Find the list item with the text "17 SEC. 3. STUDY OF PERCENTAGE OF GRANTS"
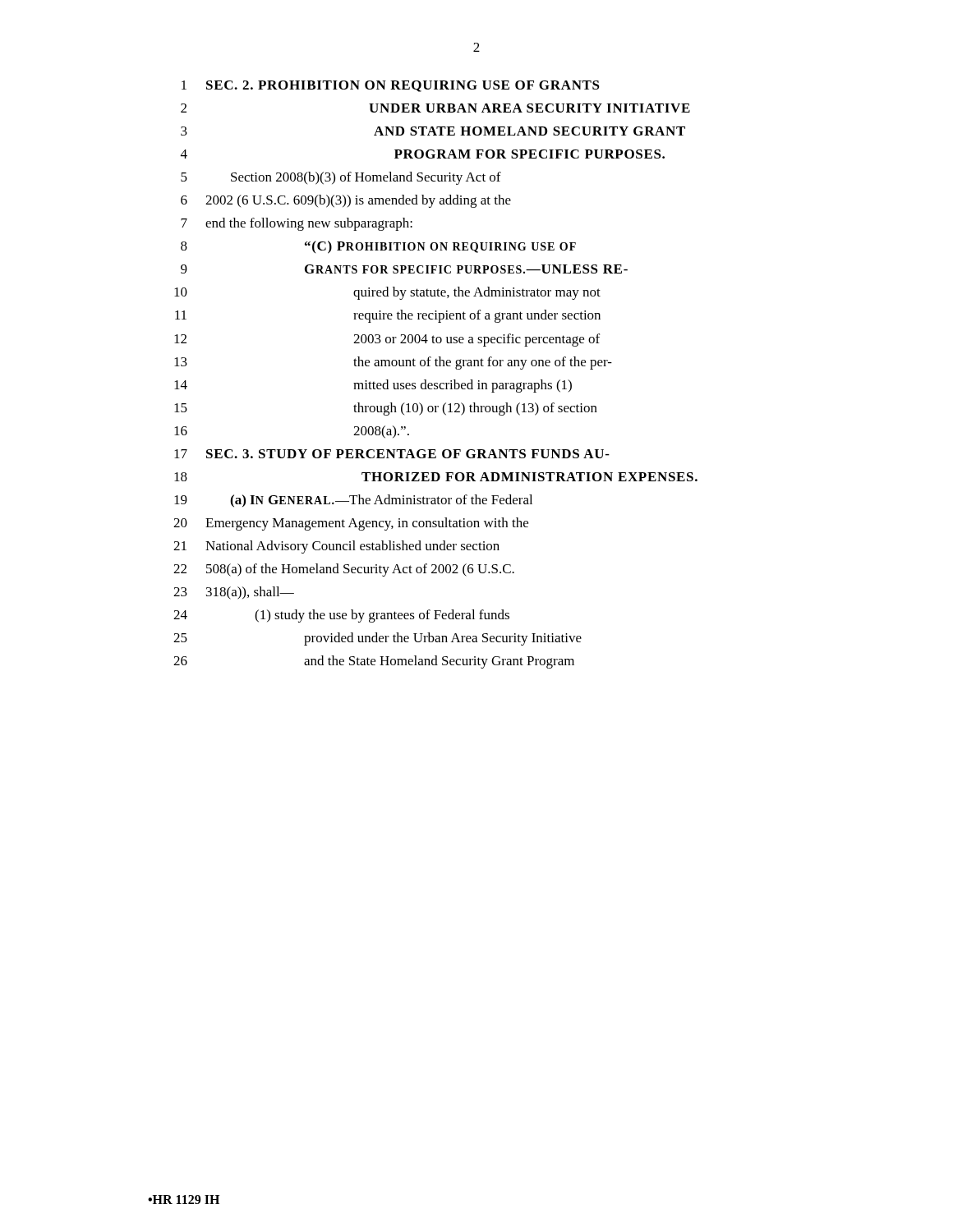Viewport: 953px width, 1232px height. [501, 454]
